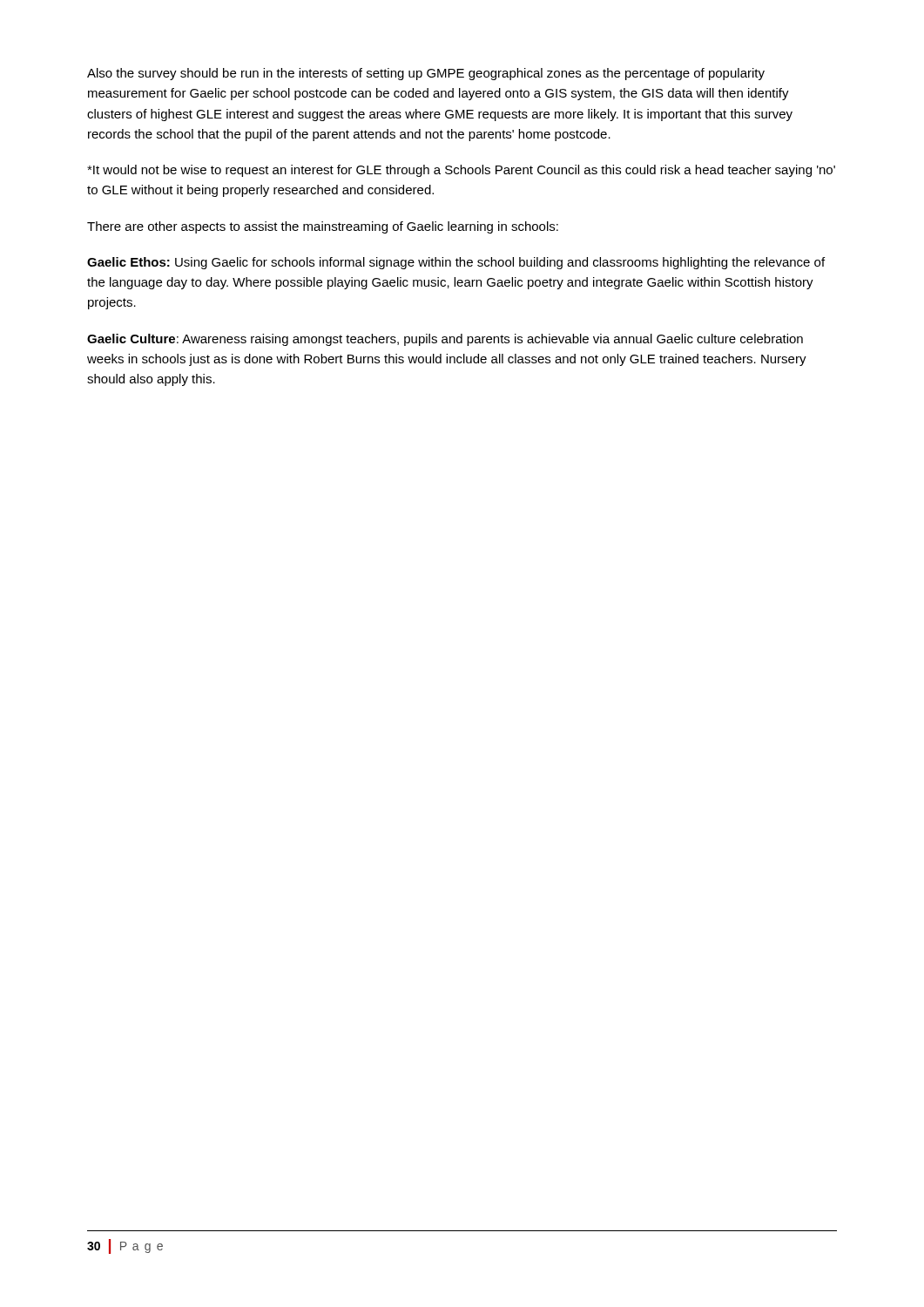Image resolution: width=924 pixels, height=1307 pixels.
Task: Find the block starting "Also the survey should be run in"
Action: 440,103
